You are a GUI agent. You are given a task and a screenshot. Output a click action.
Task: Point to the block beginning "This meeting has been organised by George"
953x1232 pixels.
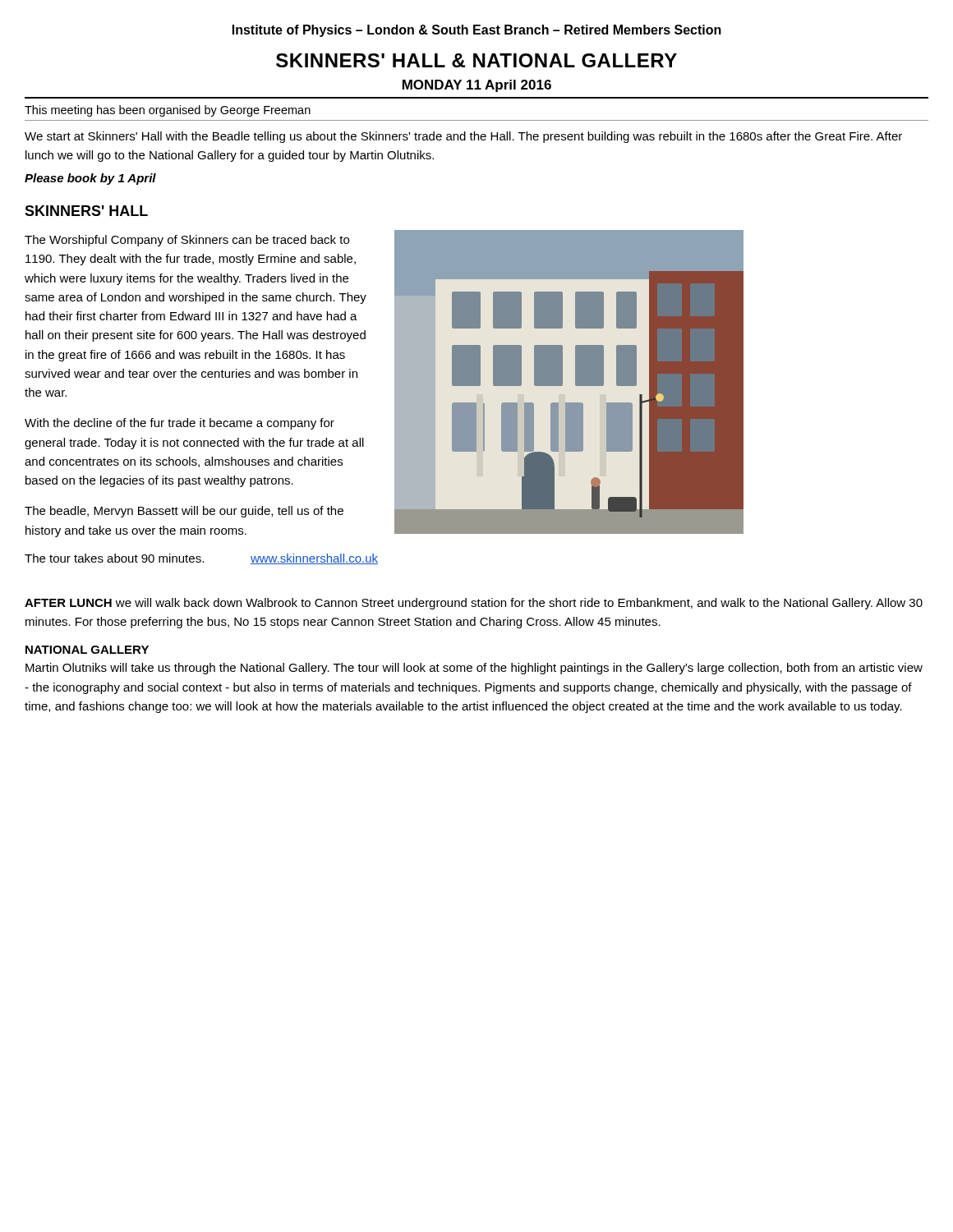[168, 110]
